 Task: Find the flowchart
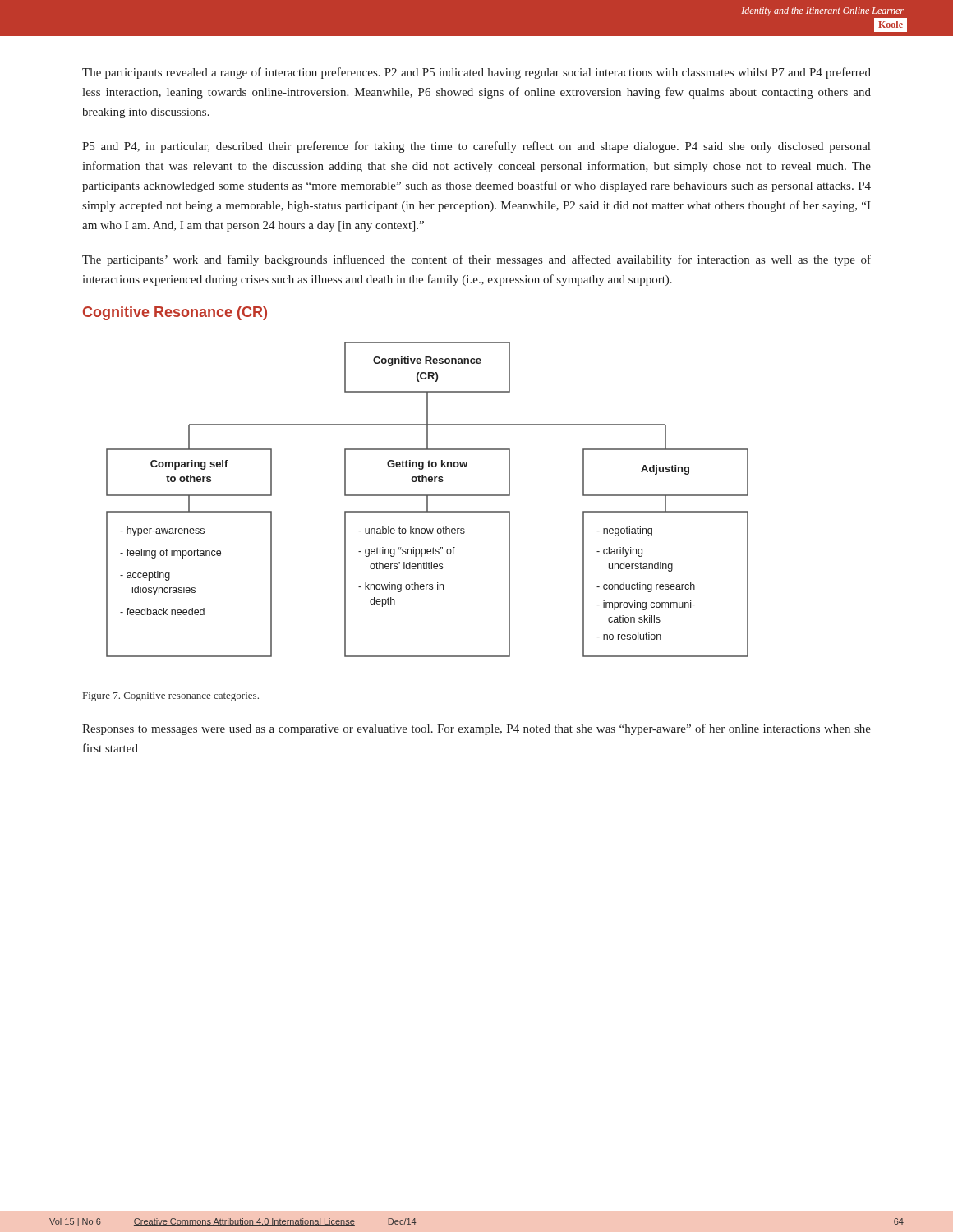tap(476, 508)
